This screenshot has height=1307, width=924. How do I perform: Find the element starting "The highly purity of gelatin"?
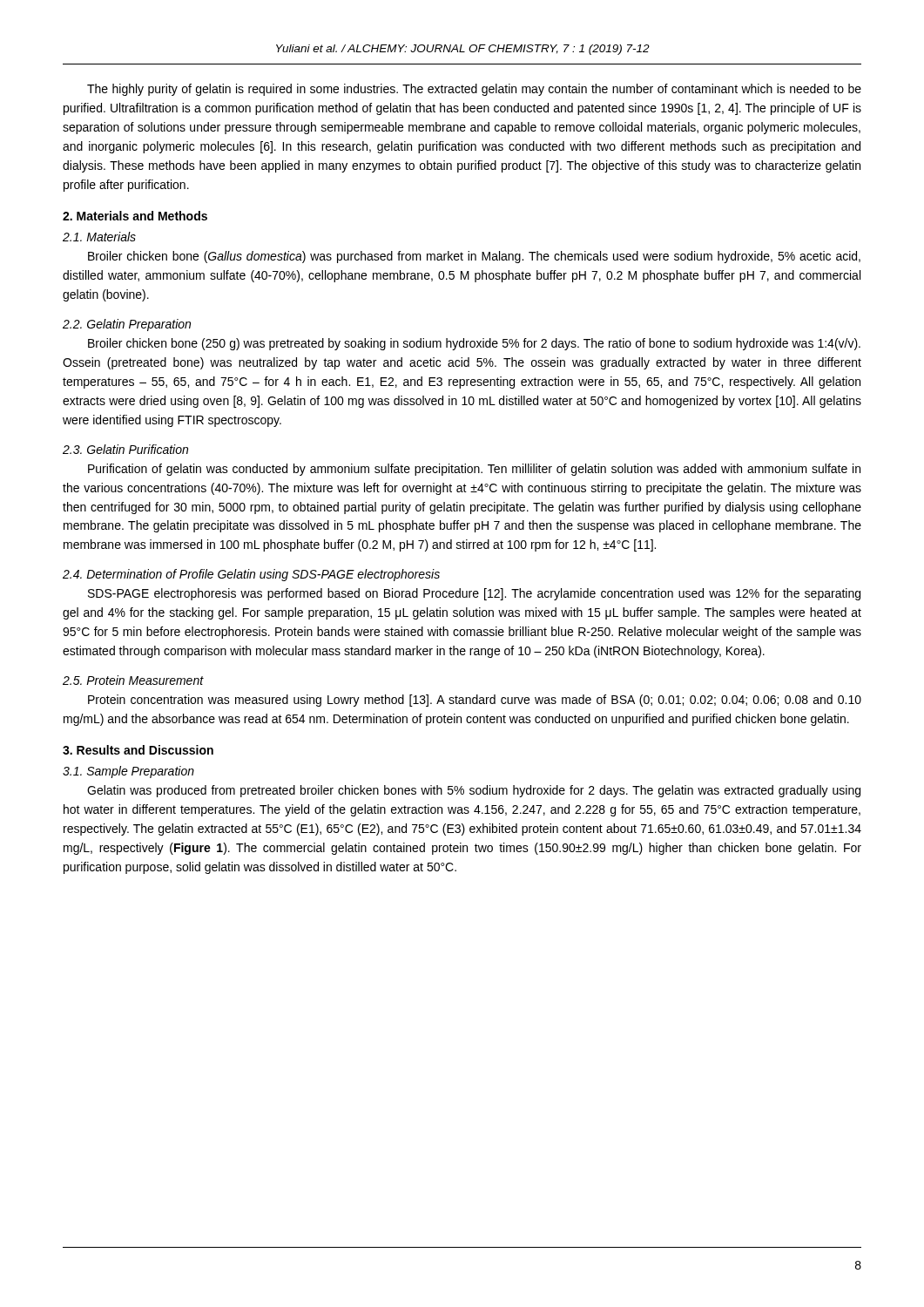[x=462, y=138]
